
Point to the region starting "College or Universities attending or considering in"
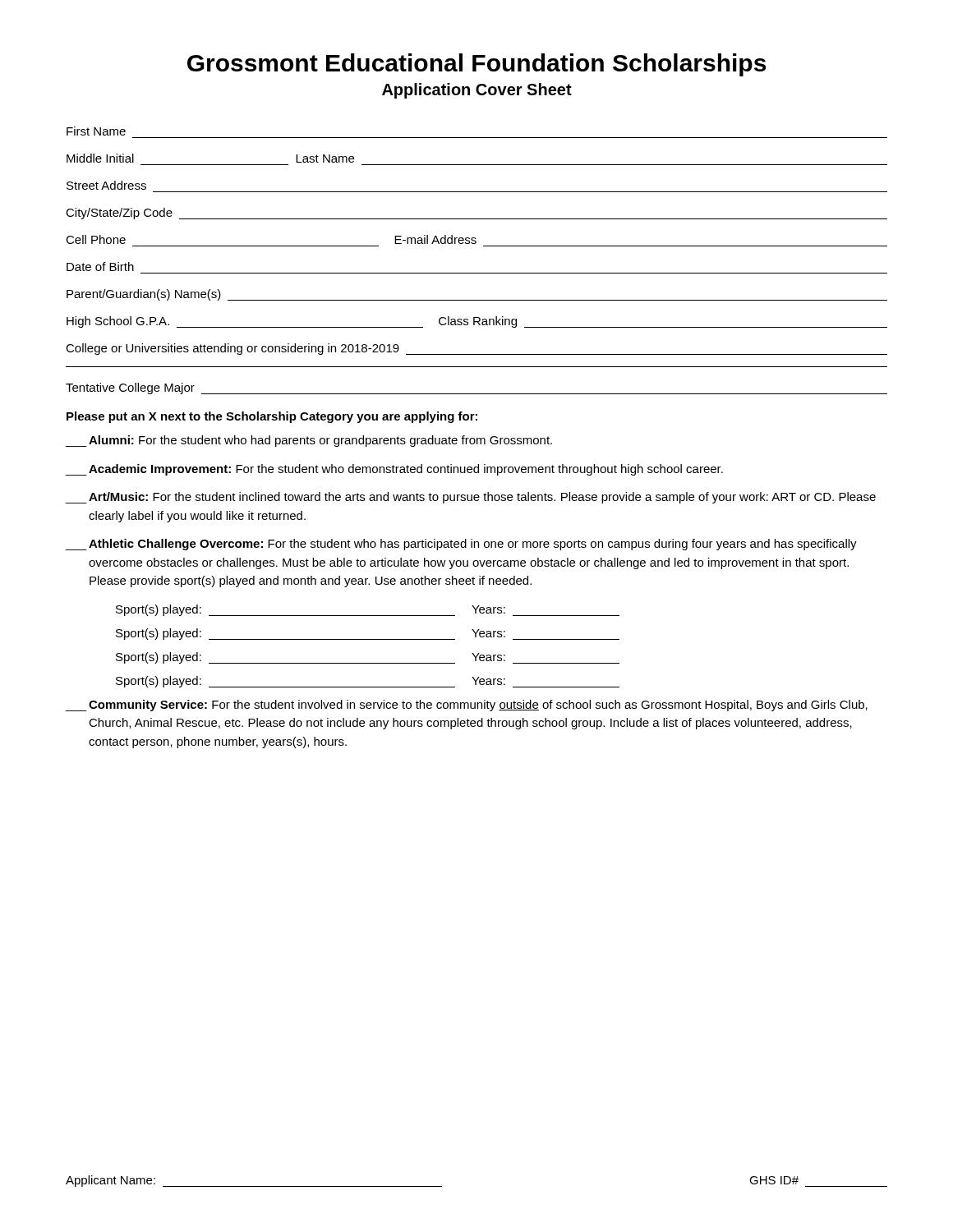tap(476, 347)
